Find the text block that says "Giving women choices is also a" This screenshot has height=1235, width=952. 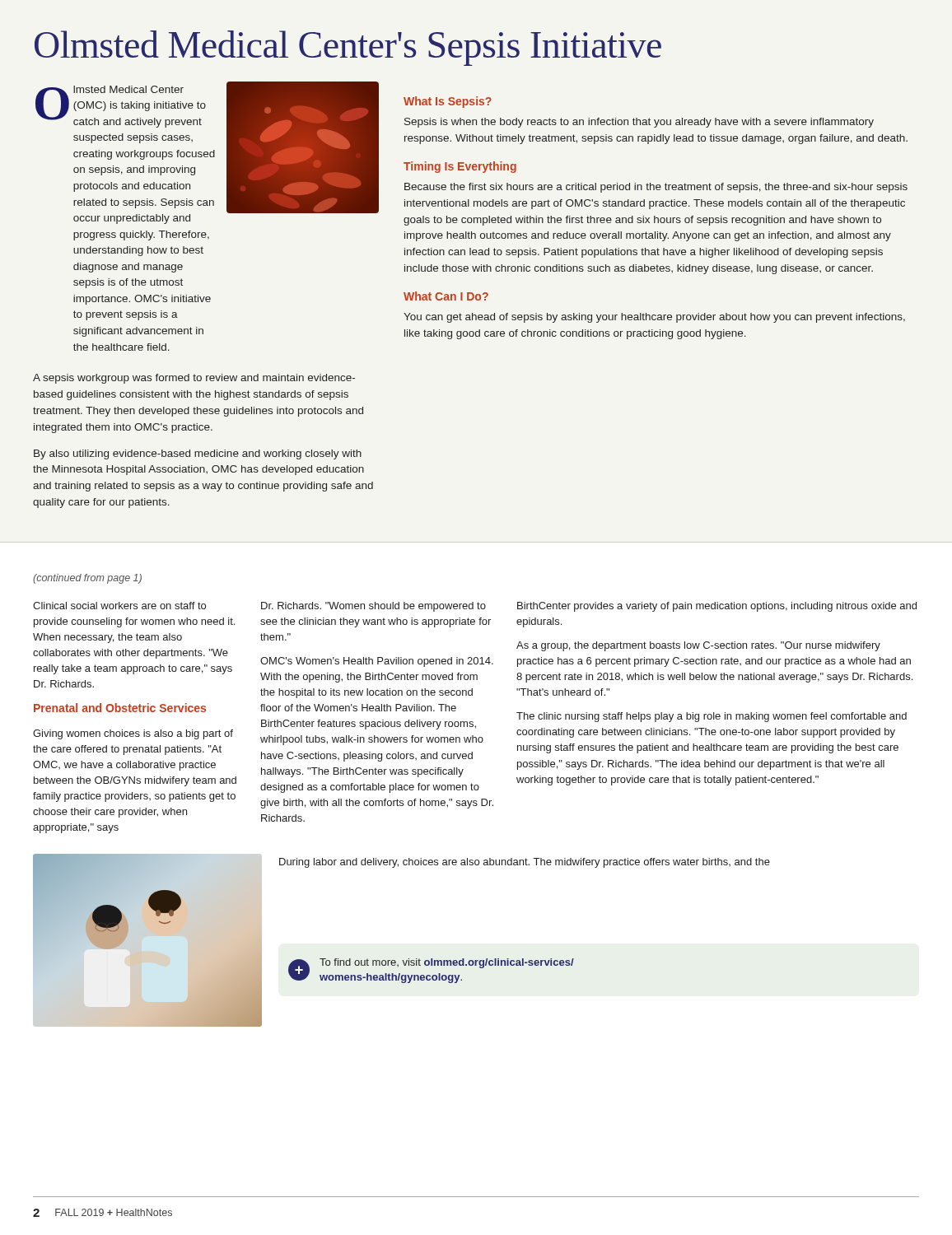tap(136, 780)
